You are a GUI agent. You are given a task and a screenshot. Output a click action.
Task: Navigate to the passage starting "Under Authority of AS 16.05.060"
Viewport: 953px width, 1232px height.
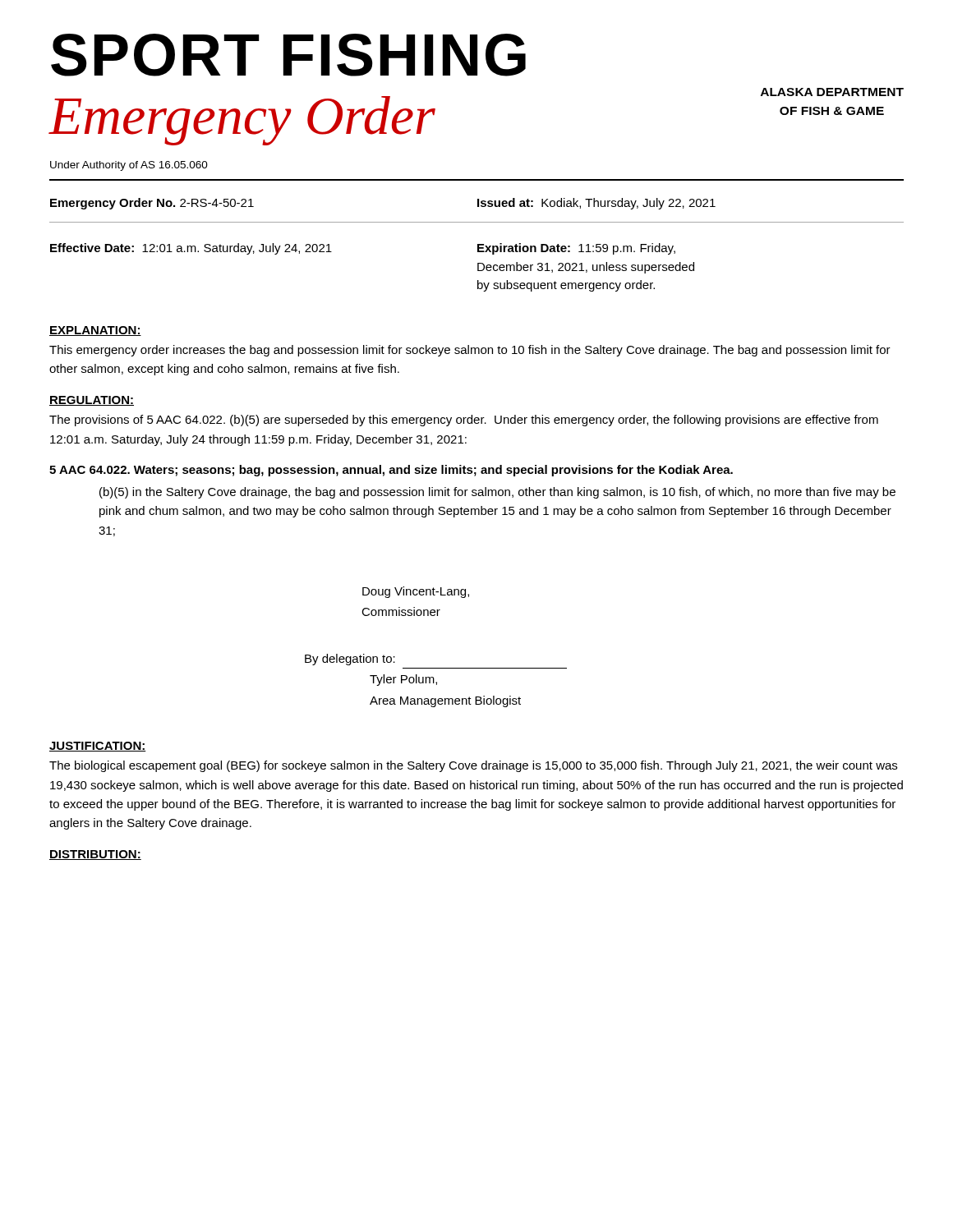click(x=129, y=165)
